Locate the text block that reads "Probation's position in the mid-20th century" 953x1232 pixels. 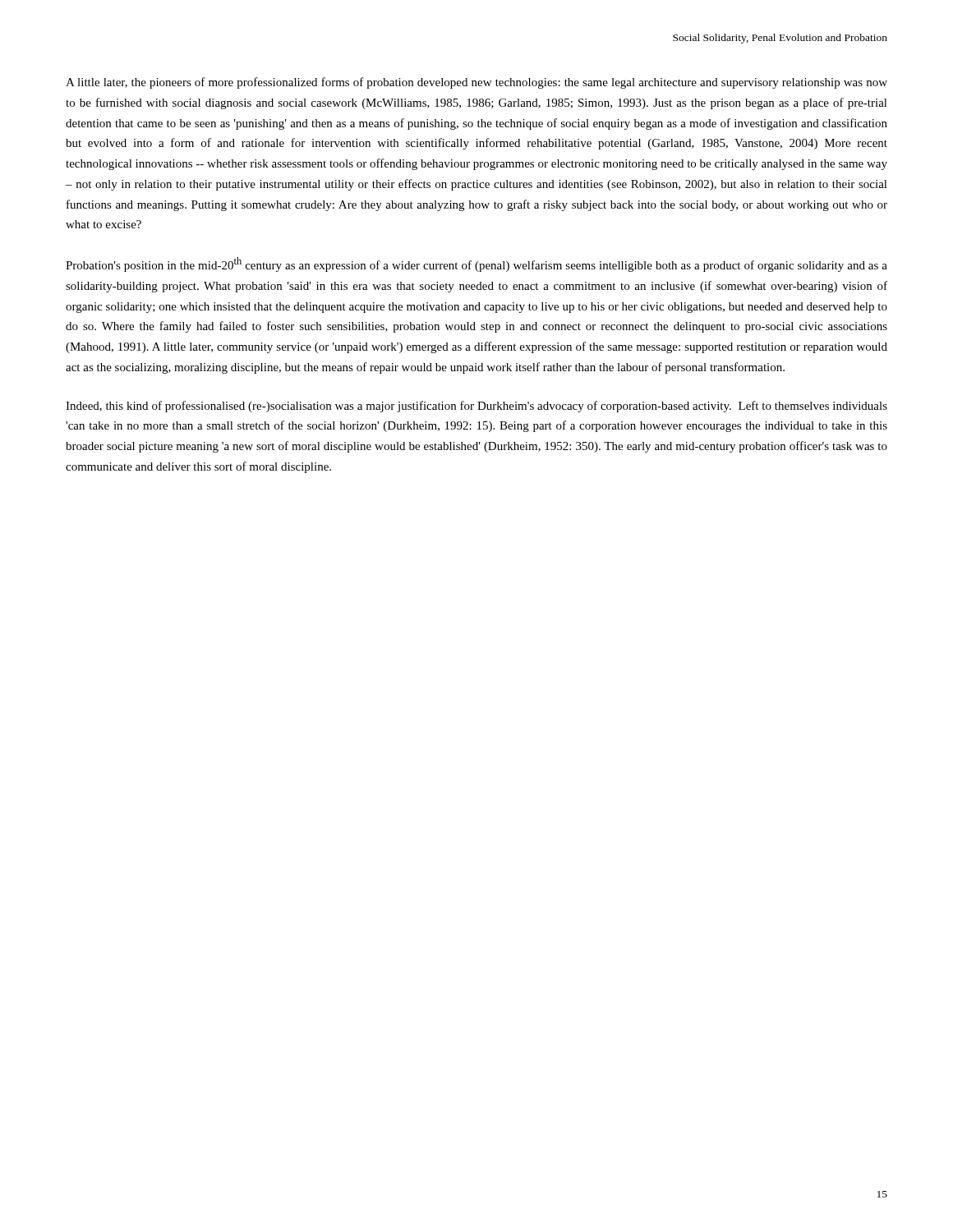pyautogui.click(x=476, y=314)
